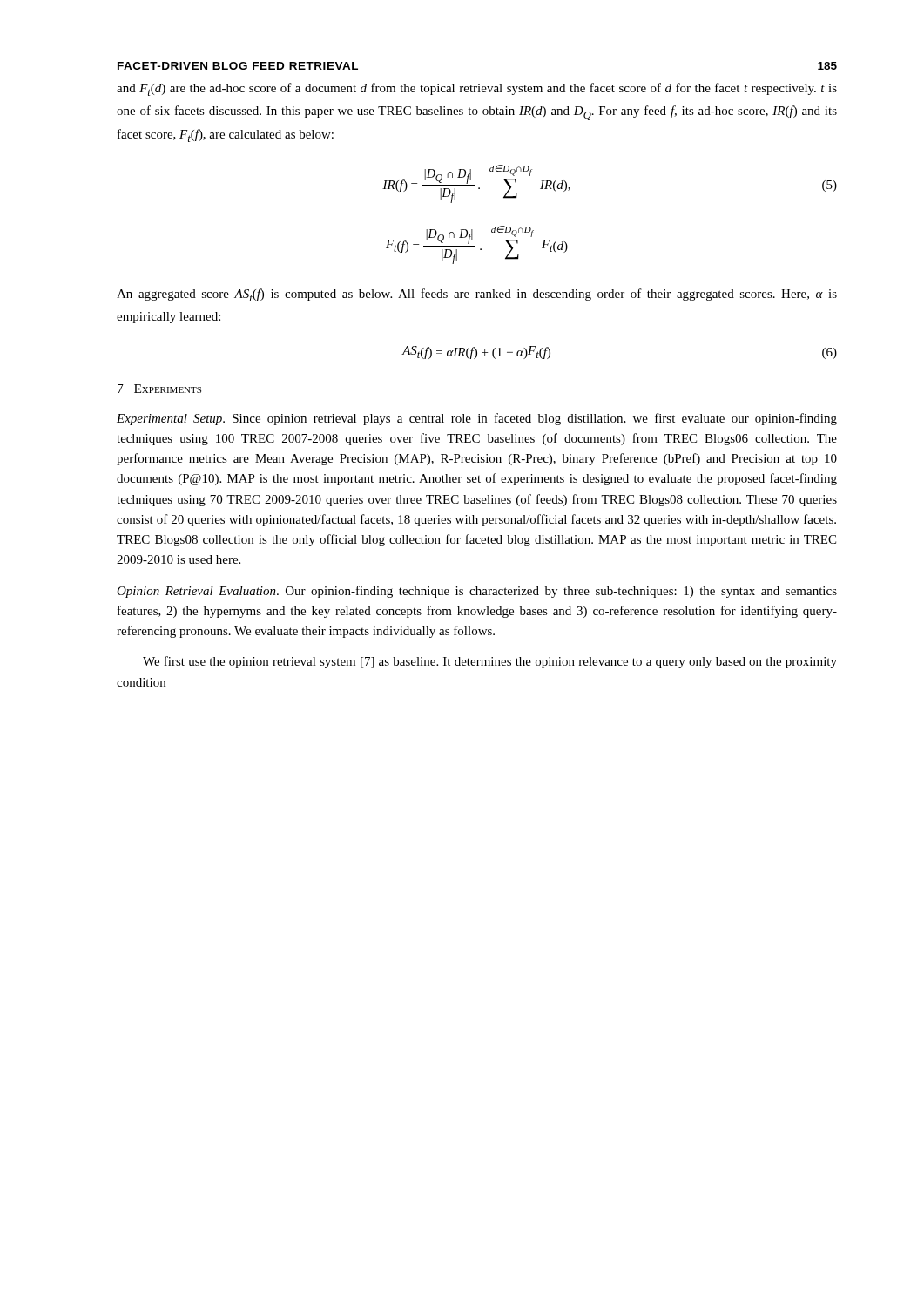The height and width of the screenshot is (1307, 924).
Task: Click on the text block that says "Opinion Retrieval Evaluation. Our opinion-finding technique"
Action: point(477,611)
